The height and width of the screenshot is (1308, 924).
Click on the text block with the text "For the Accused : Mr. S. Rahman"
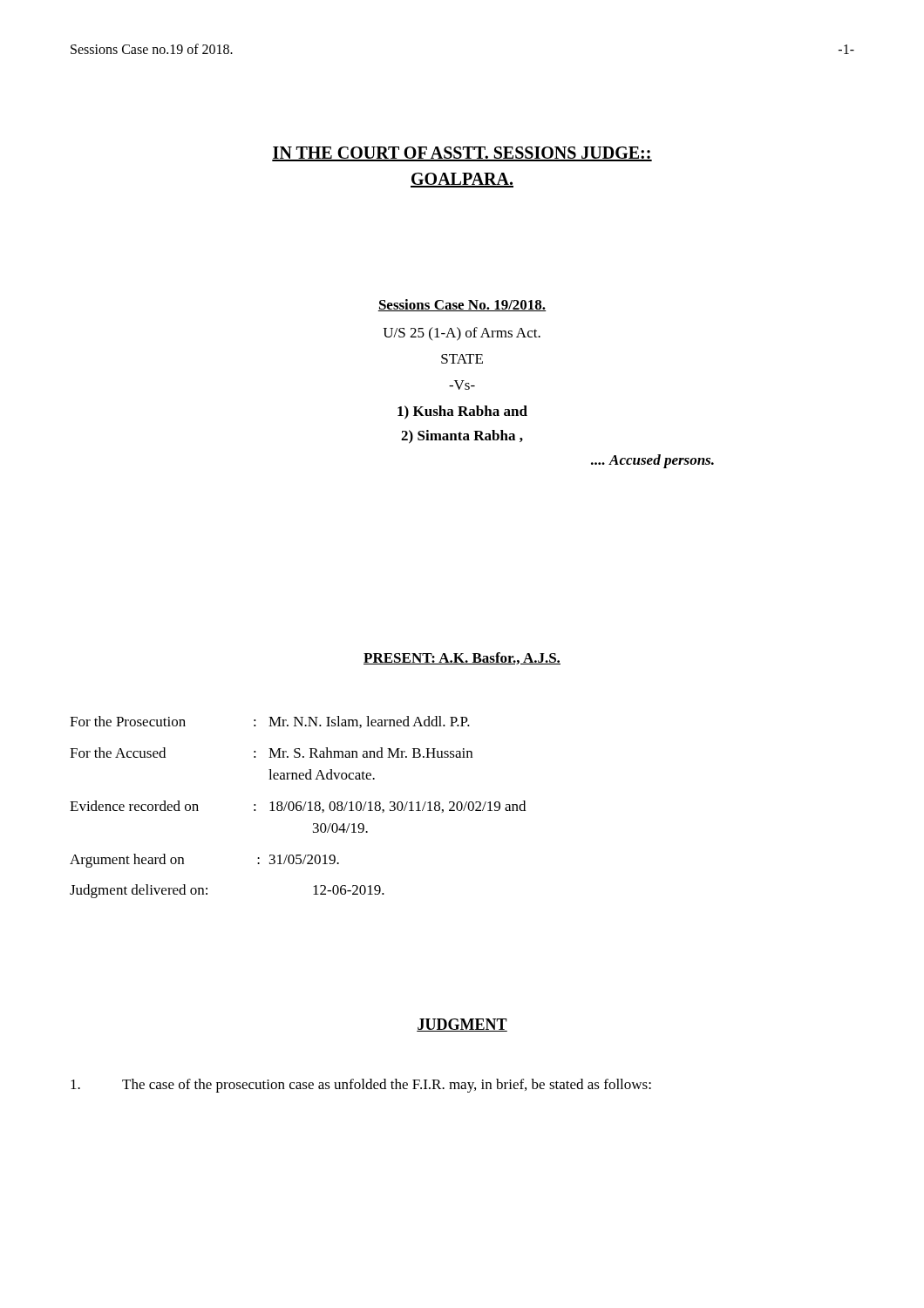pos(462,764)
